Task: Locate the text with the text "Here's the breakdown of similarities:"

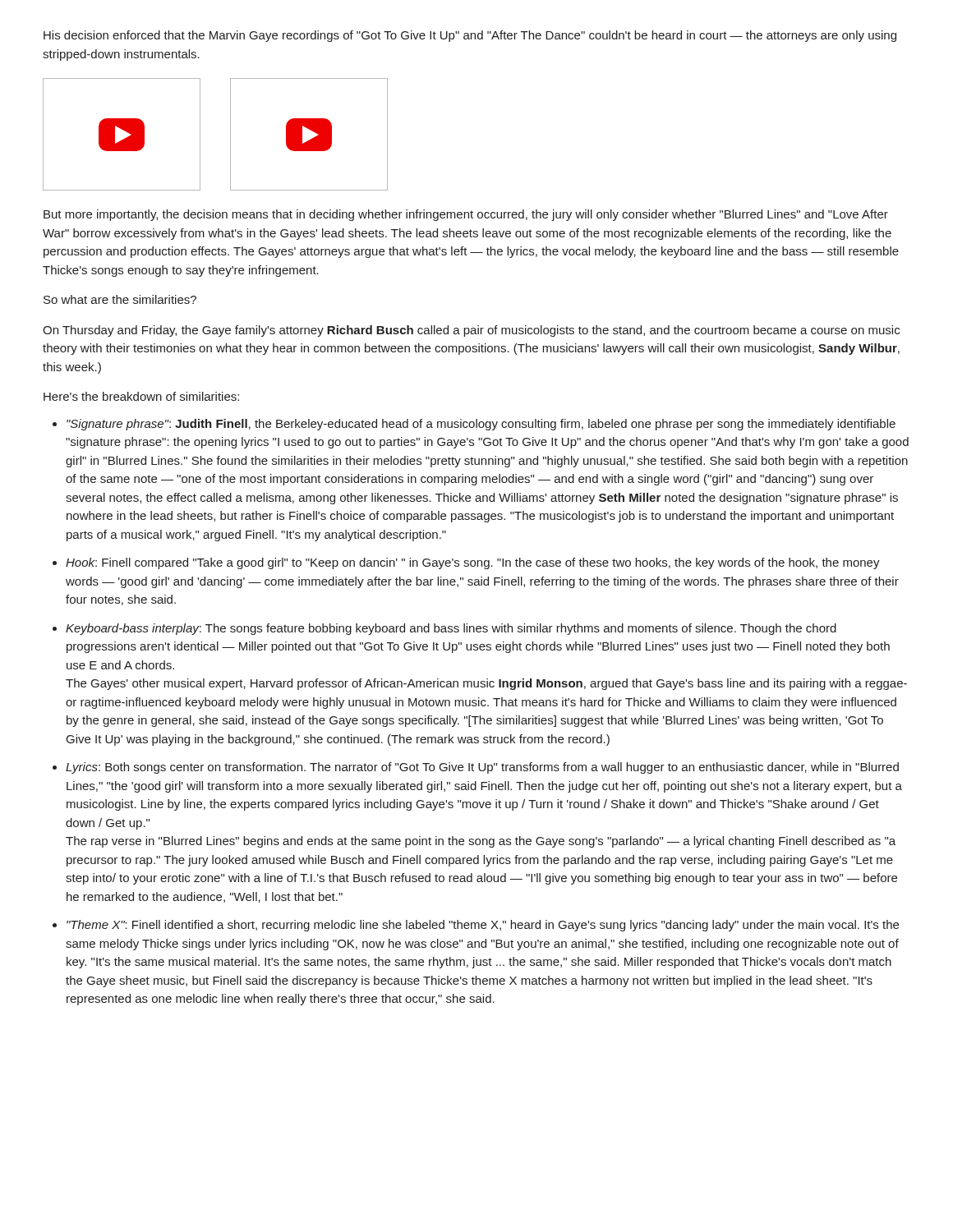Action: [x=141, y=396]
